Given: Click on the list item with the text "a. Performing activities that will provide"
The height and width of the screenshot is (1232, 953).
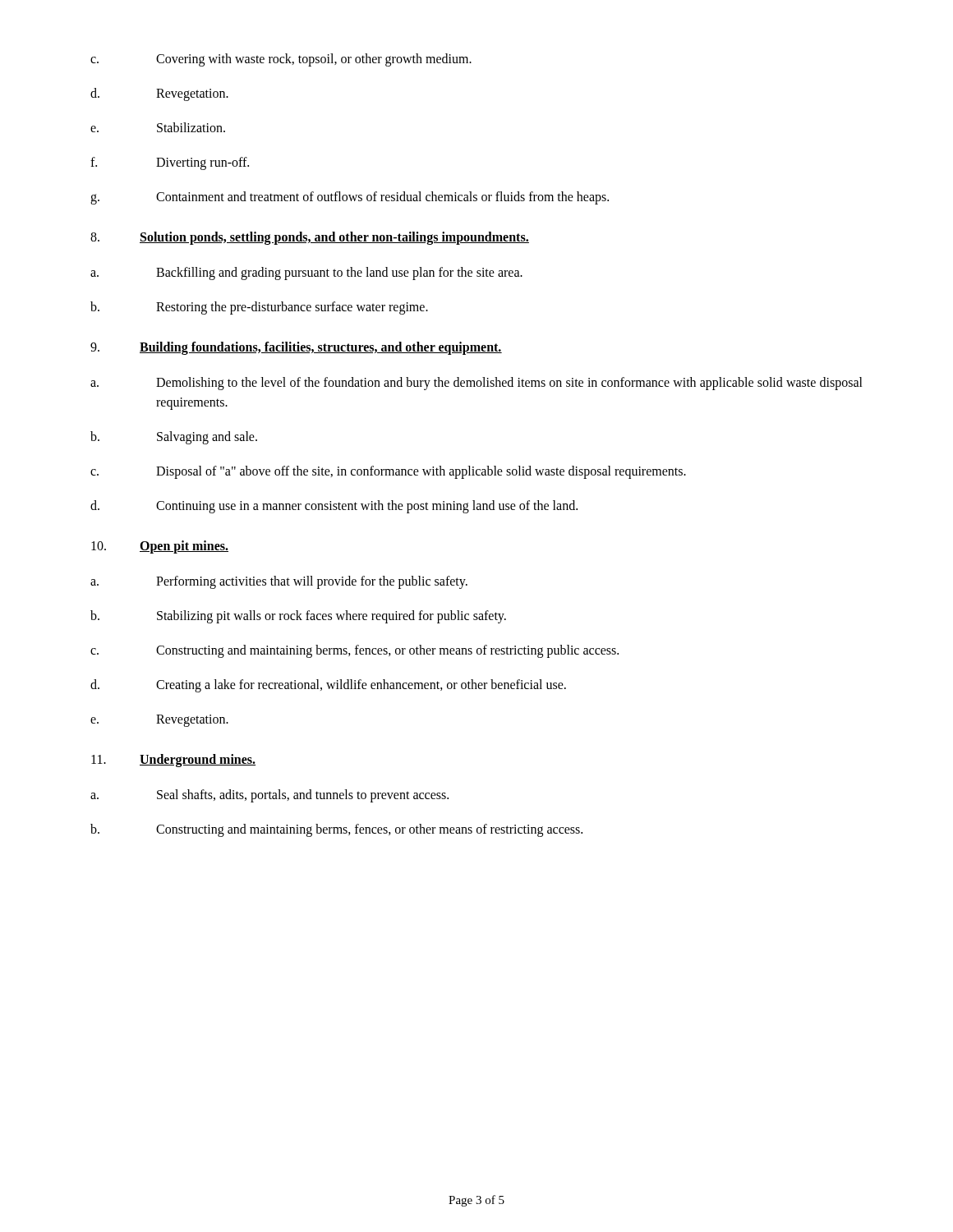Looking at the screenshot, I should pos(476,582).
